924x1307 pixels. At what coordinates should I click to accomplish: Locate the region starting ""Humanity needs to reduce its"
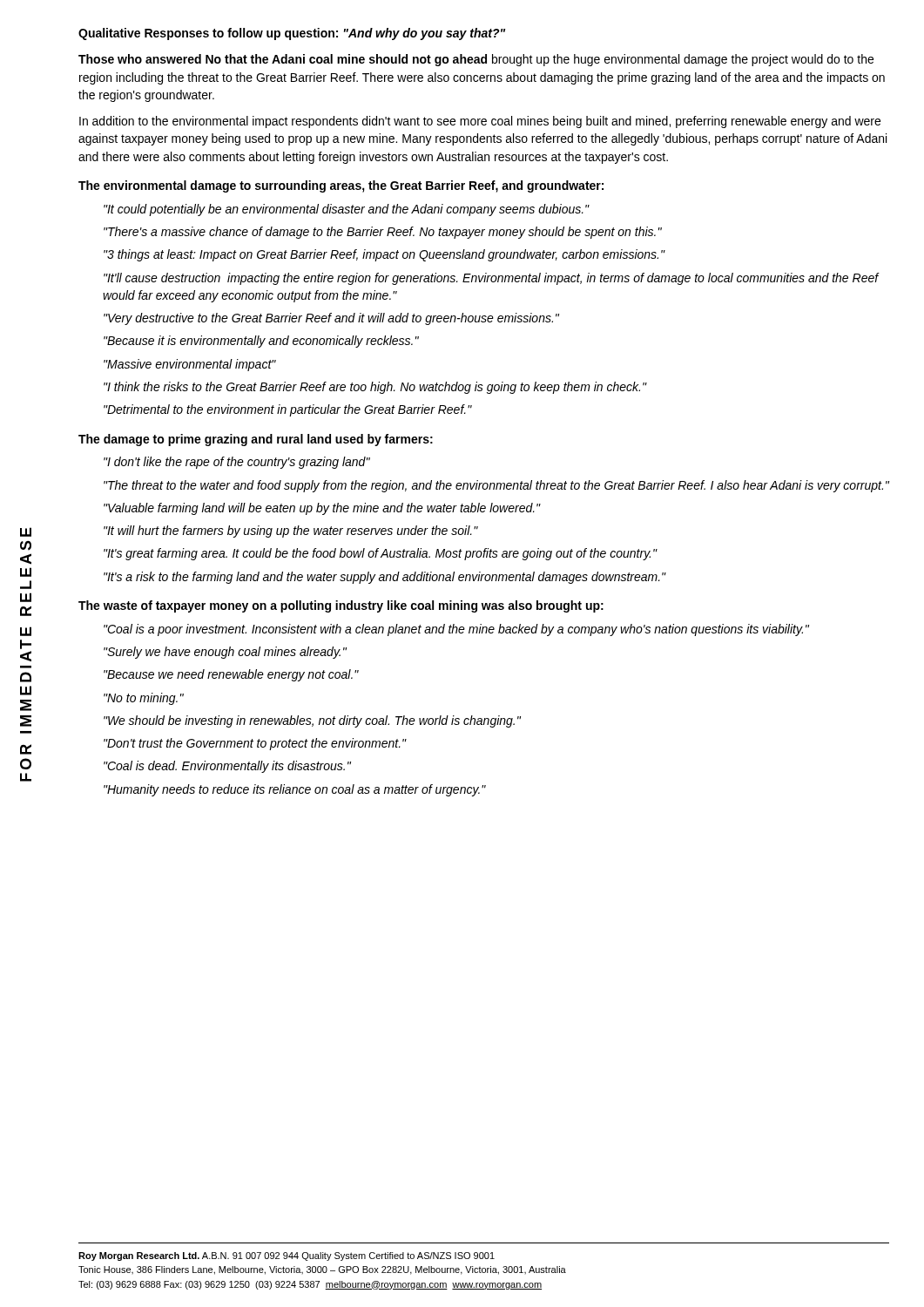[294, 789]
